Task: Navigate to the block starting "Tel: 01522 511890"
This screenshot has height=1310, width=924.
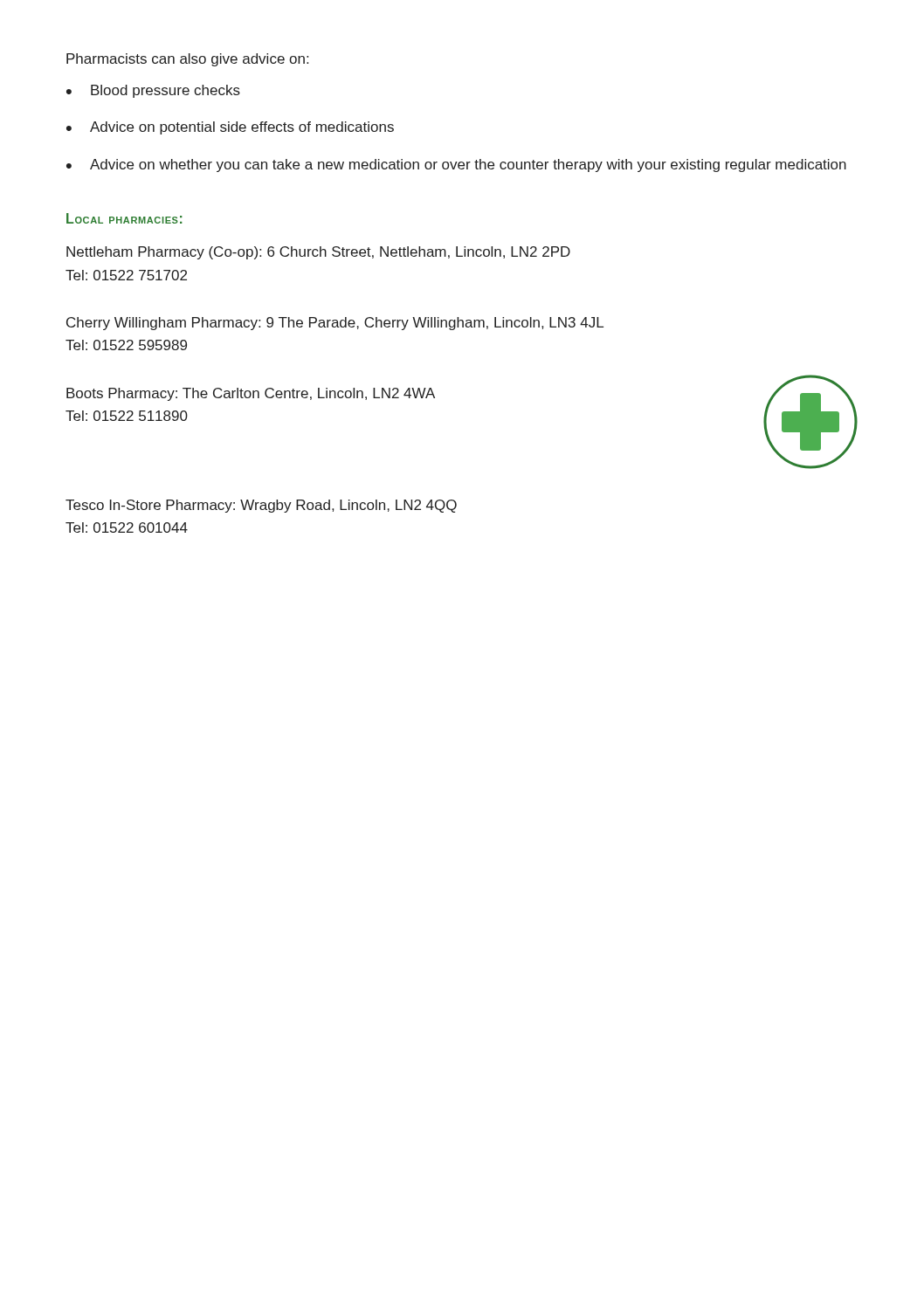Action: tap(127, 416)
